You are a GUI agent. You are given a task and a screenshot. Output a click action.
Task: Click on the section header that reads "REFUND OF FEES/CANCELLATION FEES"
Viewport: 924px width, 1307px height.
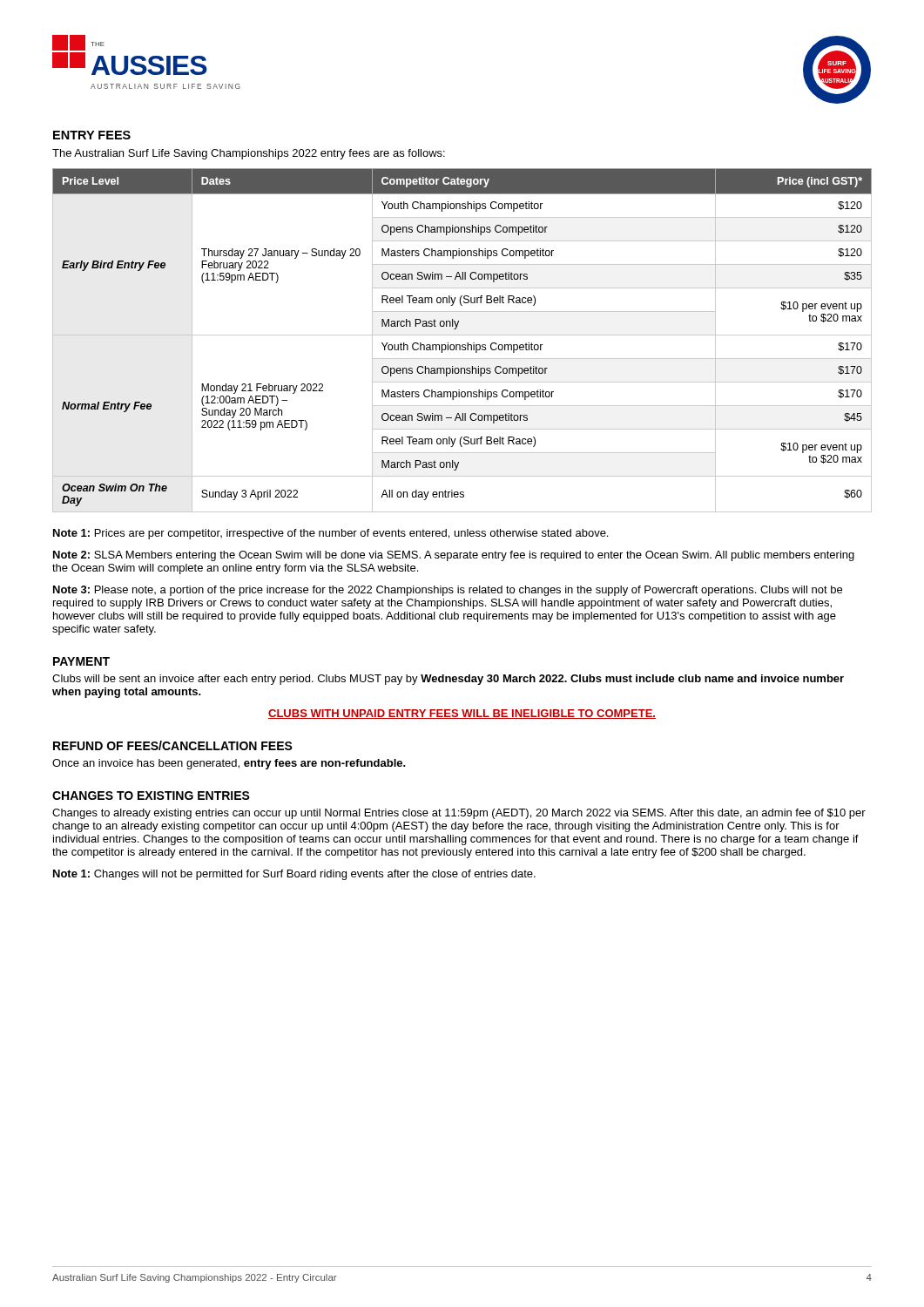click(x=172, y=746)
